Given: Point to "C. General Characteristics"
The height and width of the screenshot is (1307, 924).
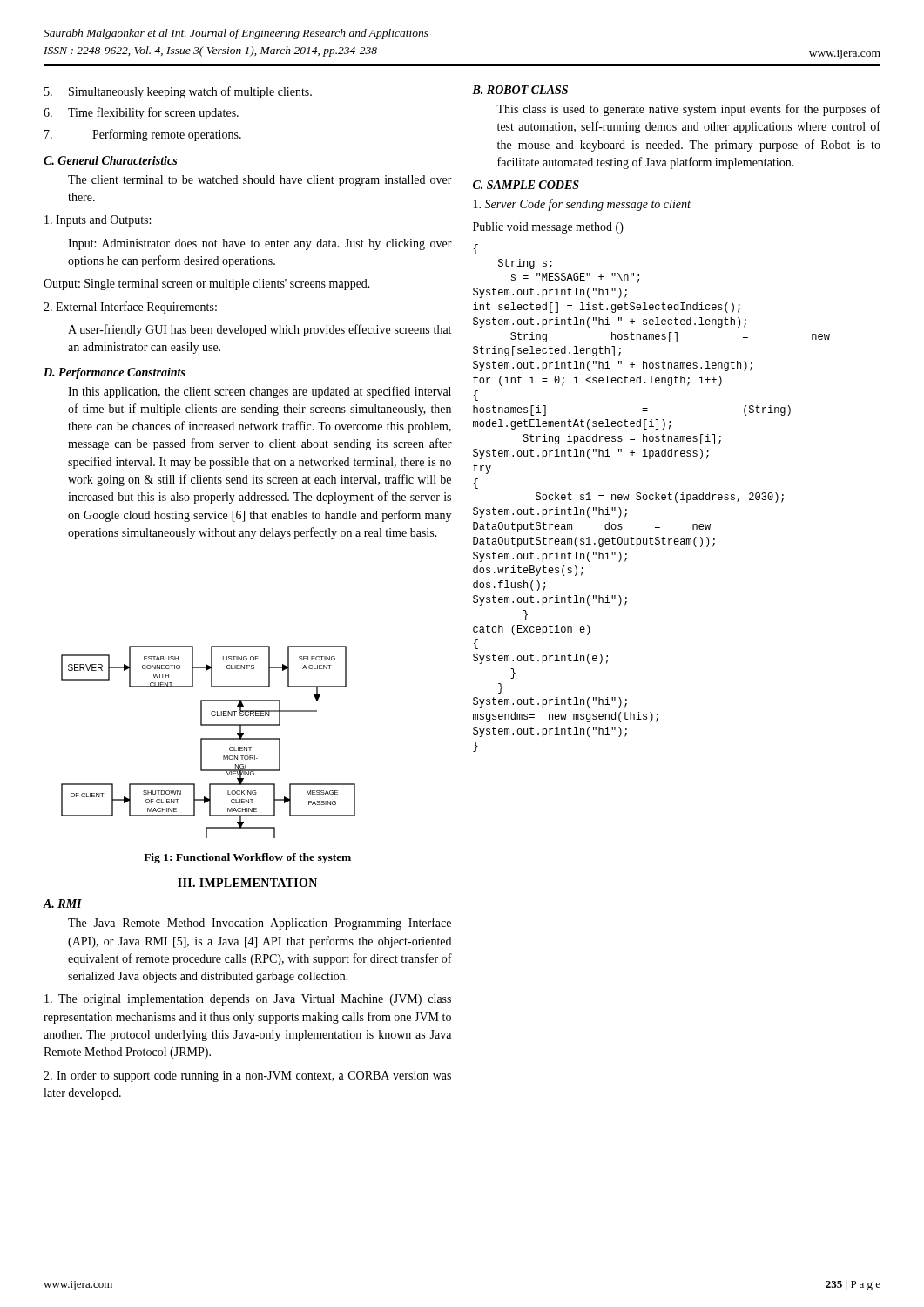Looking at the screenshot, I should [x=110, y=161].
